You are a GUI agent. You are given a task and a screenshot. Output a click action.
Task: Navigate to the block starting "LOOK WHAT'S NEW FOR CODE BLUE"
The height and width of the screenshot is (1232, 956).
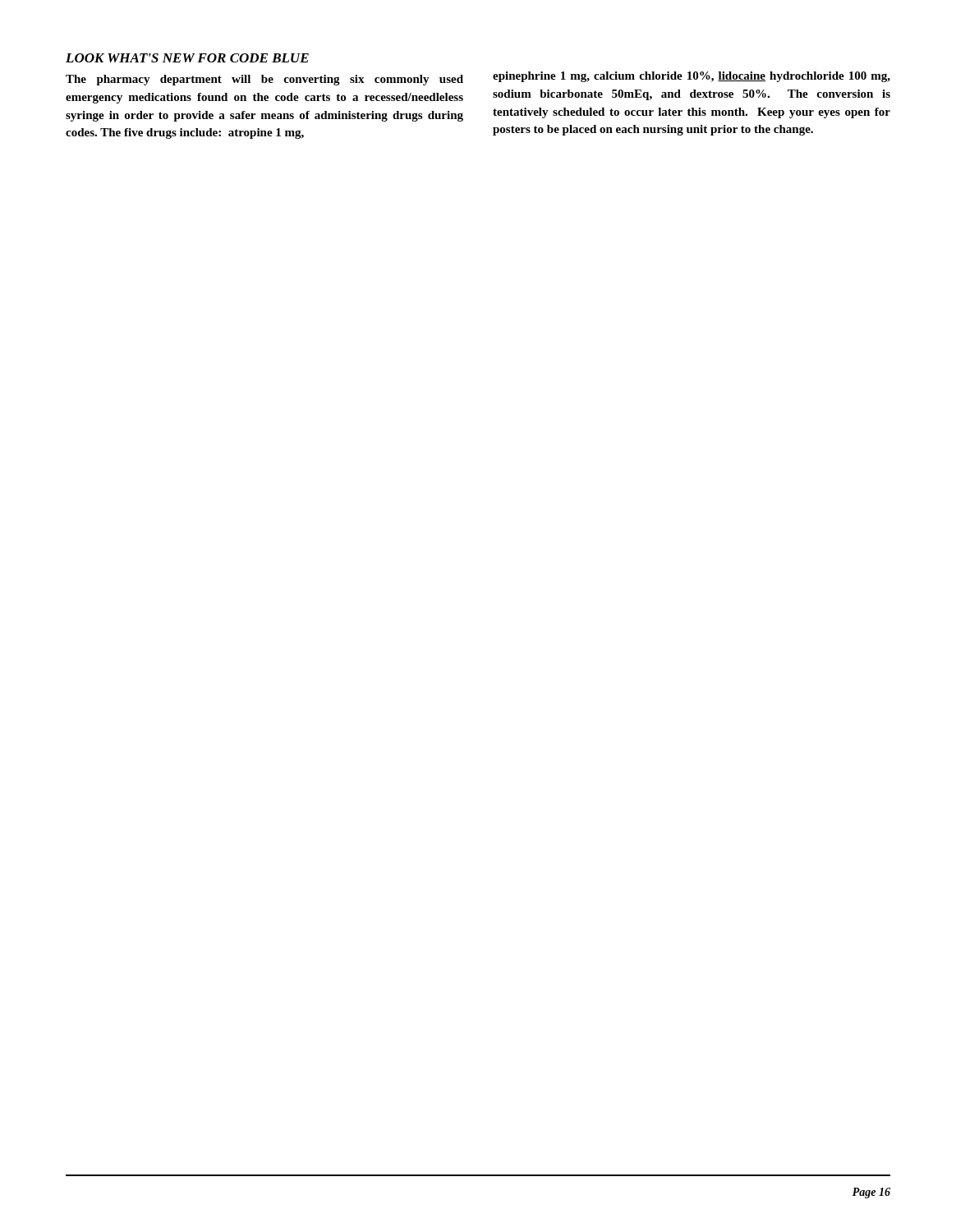187,58
